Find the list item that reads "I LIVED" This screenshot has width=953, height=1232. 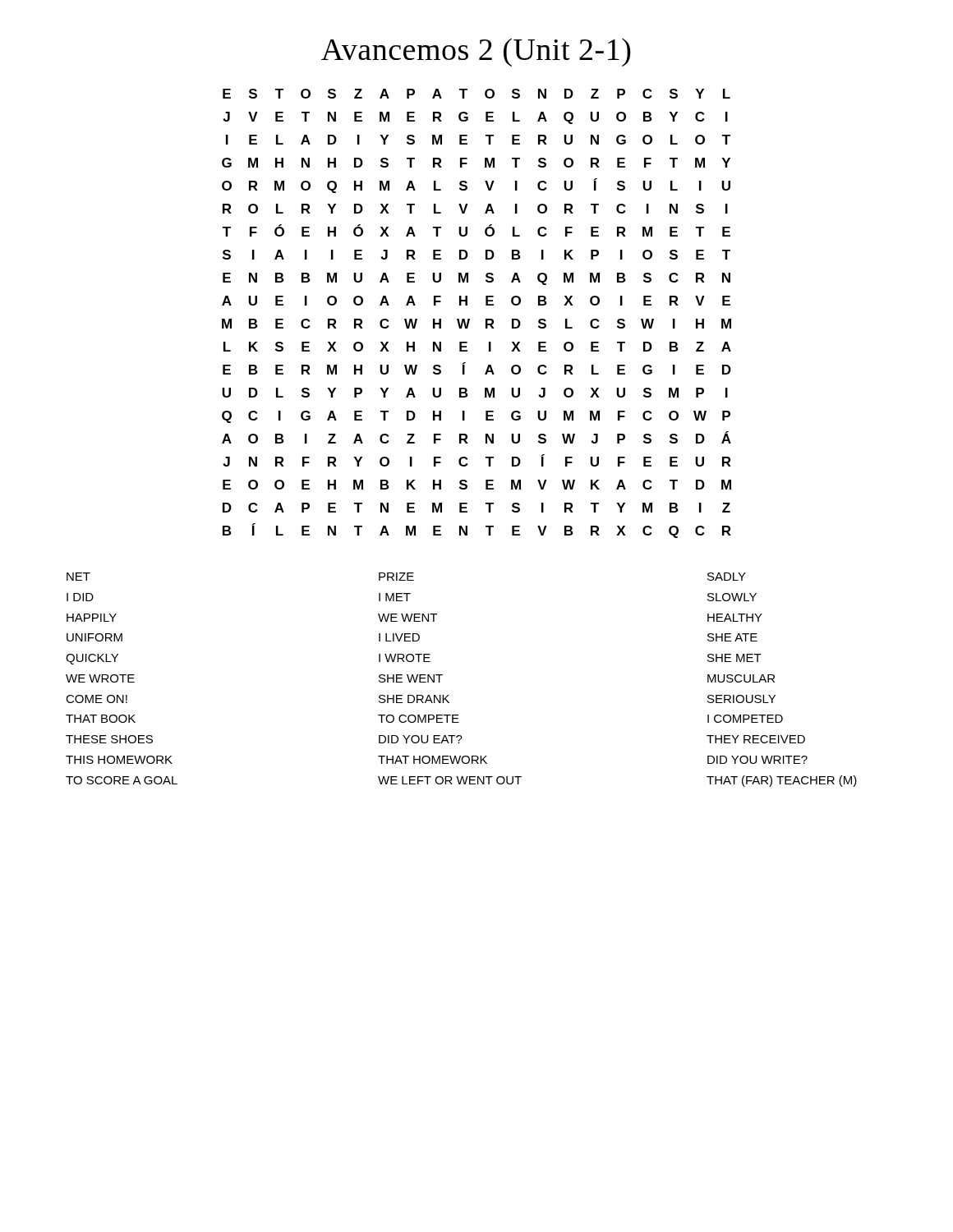pyautogui.click(x=399, y=637)
